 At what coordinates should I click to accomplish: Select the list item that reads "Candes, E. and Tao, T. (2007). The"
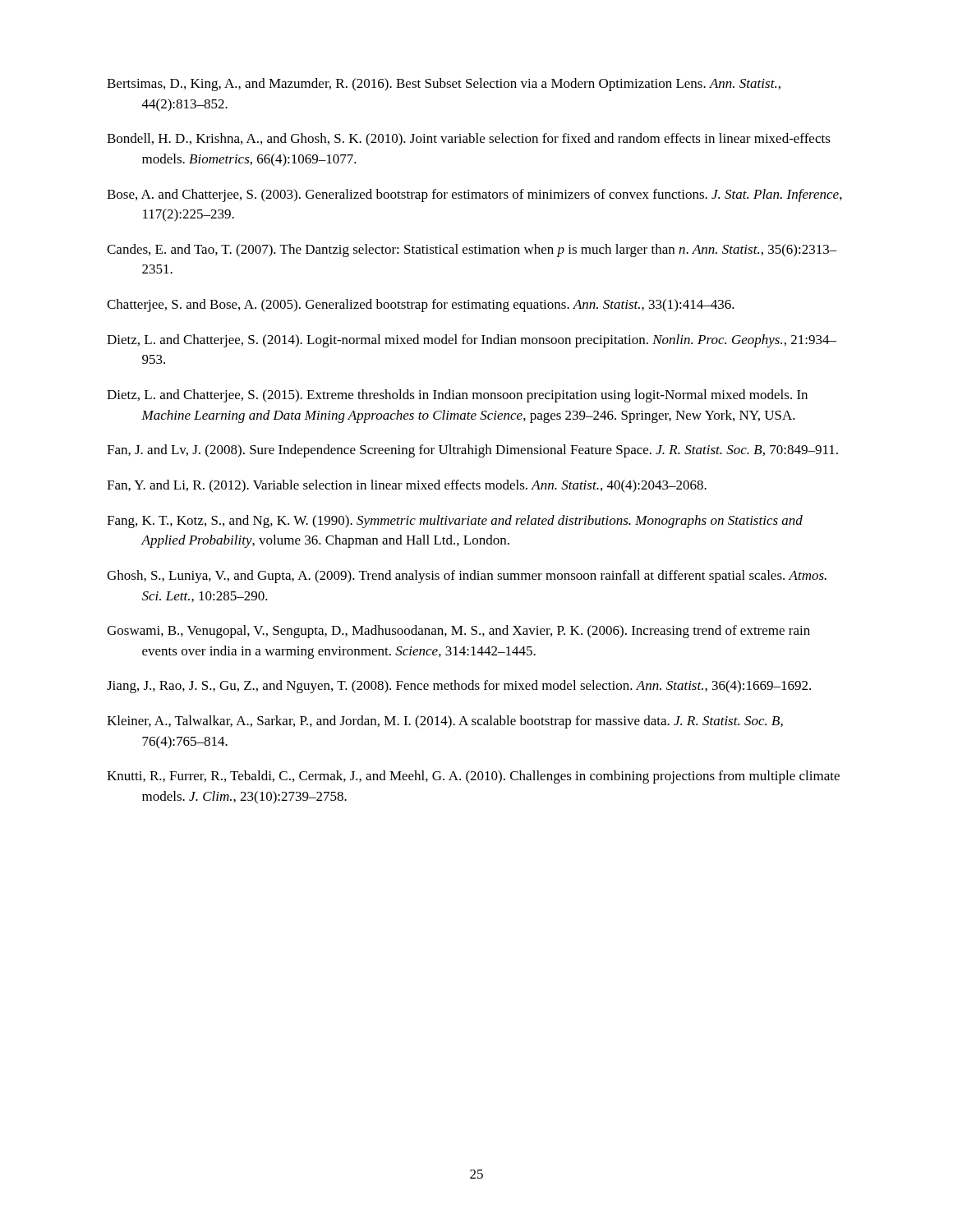click(x=472, y=259)
